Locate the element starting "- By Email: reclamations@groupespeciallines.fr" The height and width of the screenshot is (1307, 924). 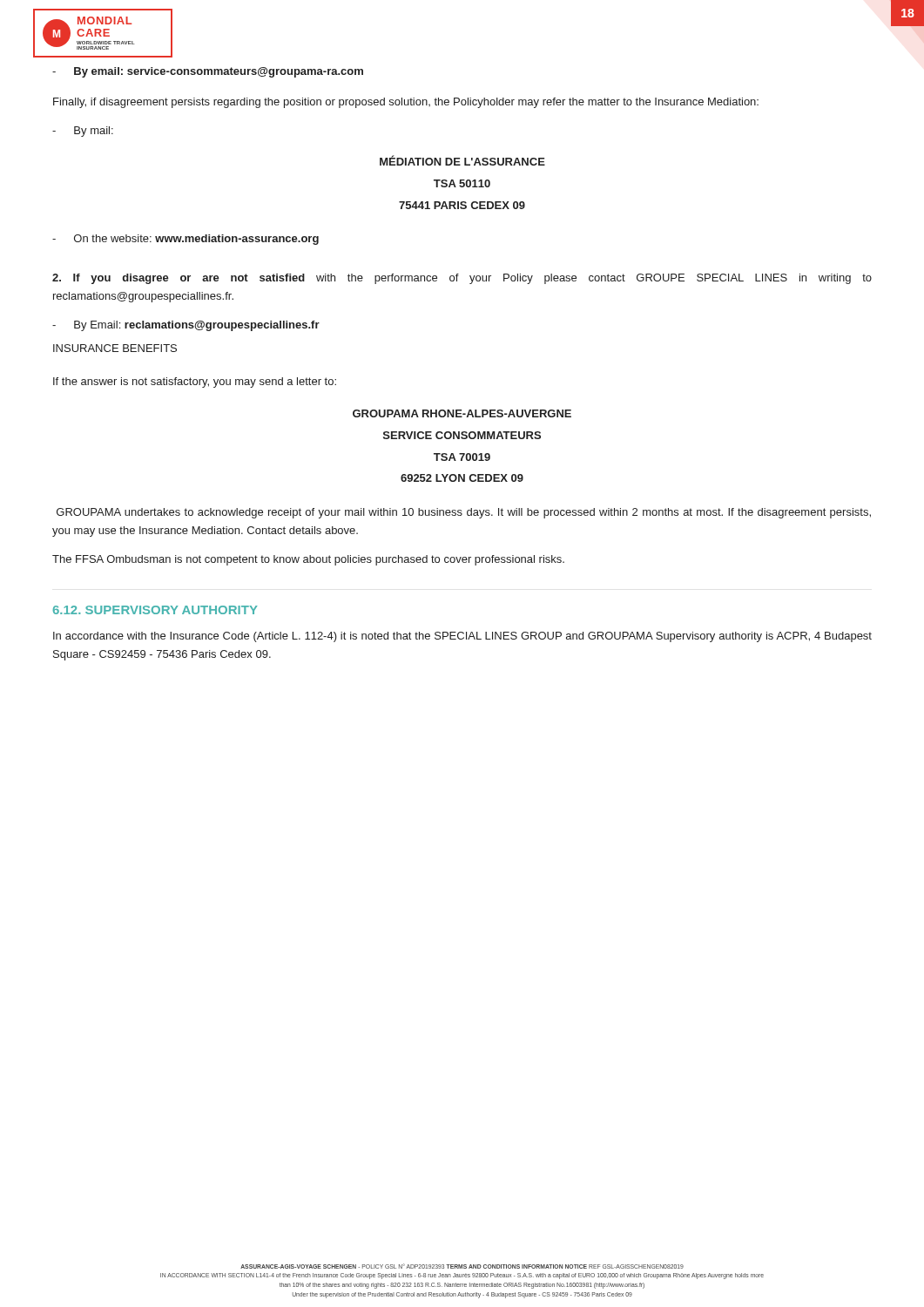[x=186, y=325]
